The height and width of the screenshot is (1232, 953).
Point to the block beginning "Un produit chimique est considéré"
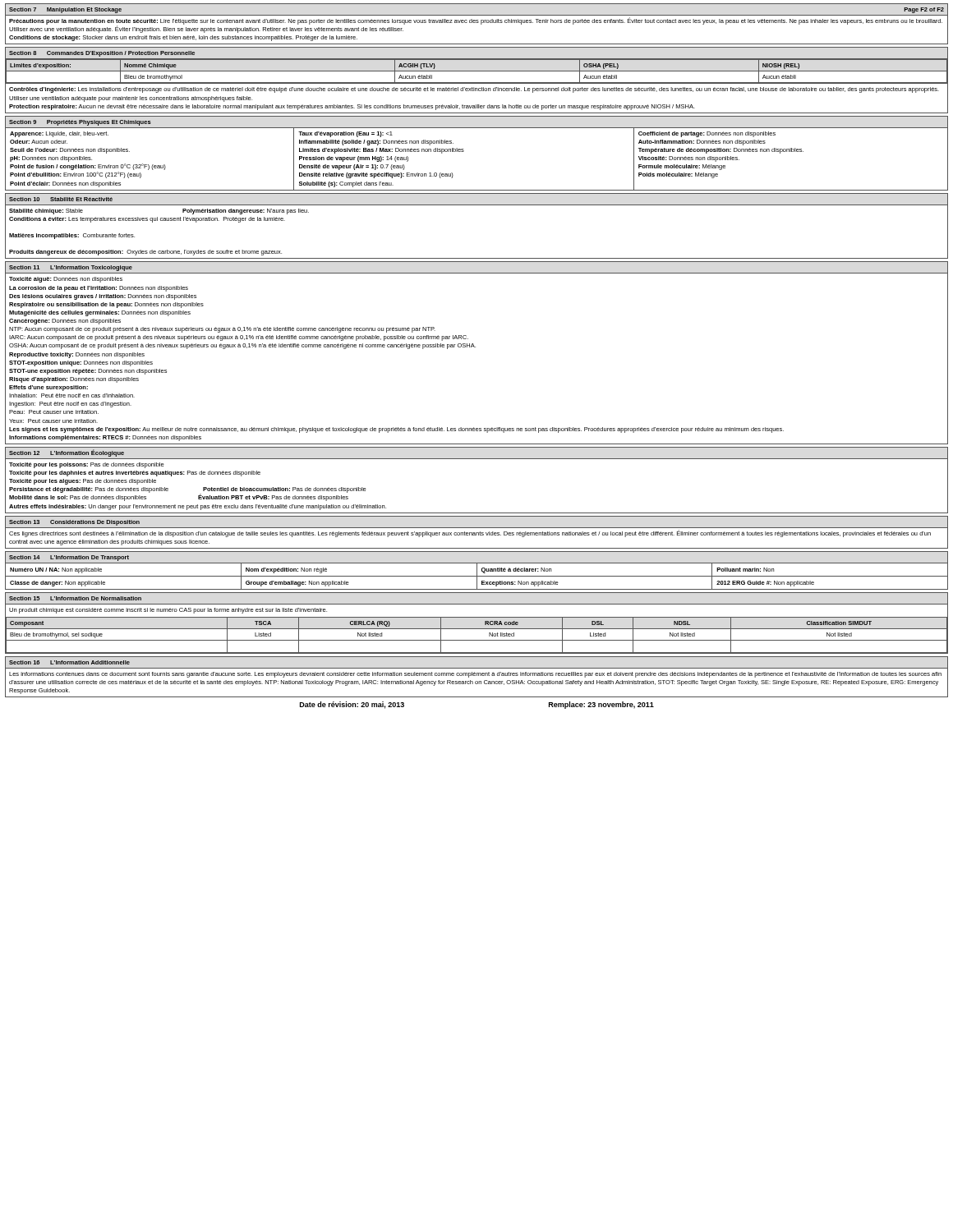click(x=168, y=610)
